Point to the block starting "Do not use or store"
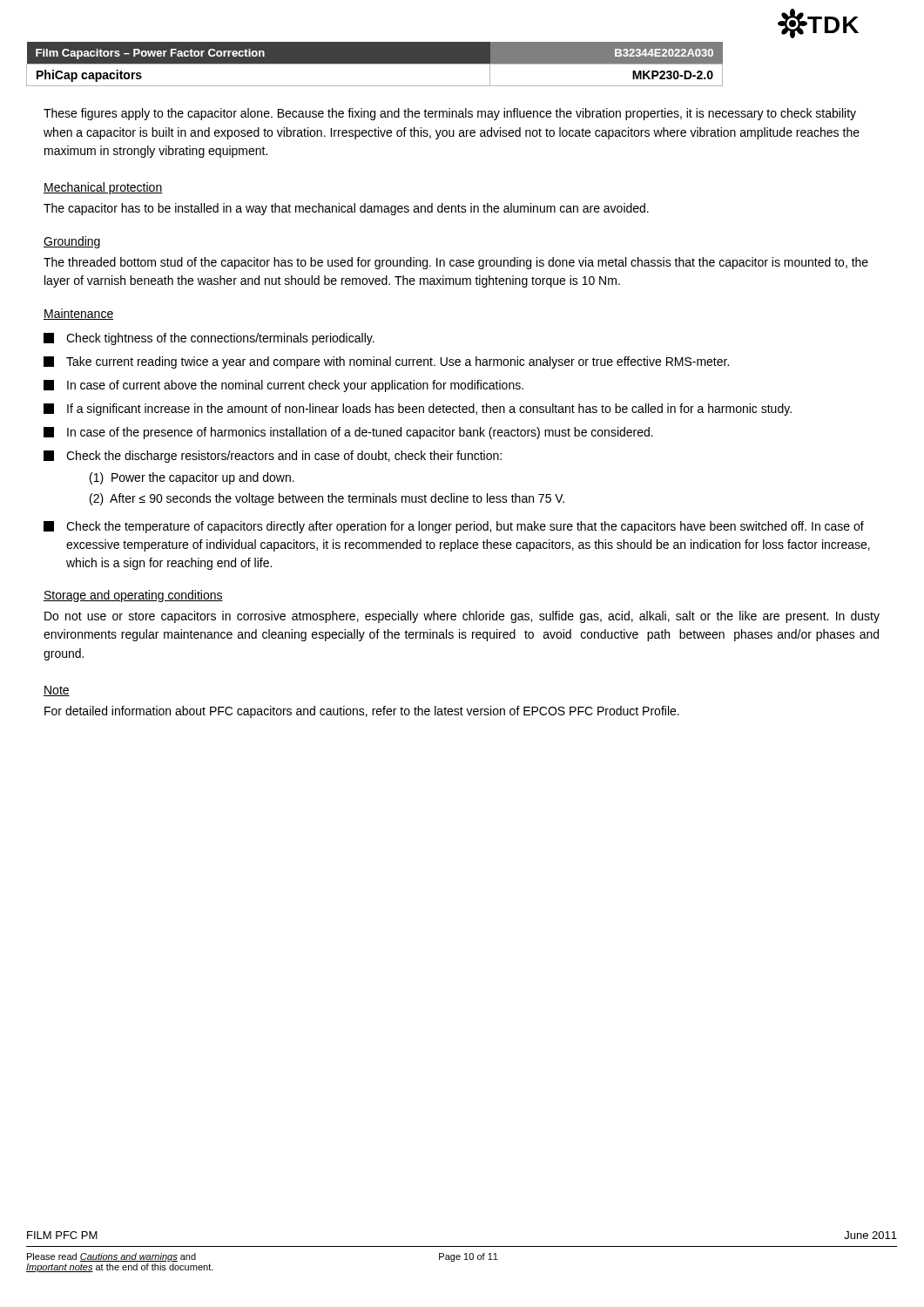The width and height of the screenshot is (924, 1307). click(x=462, y=634)
